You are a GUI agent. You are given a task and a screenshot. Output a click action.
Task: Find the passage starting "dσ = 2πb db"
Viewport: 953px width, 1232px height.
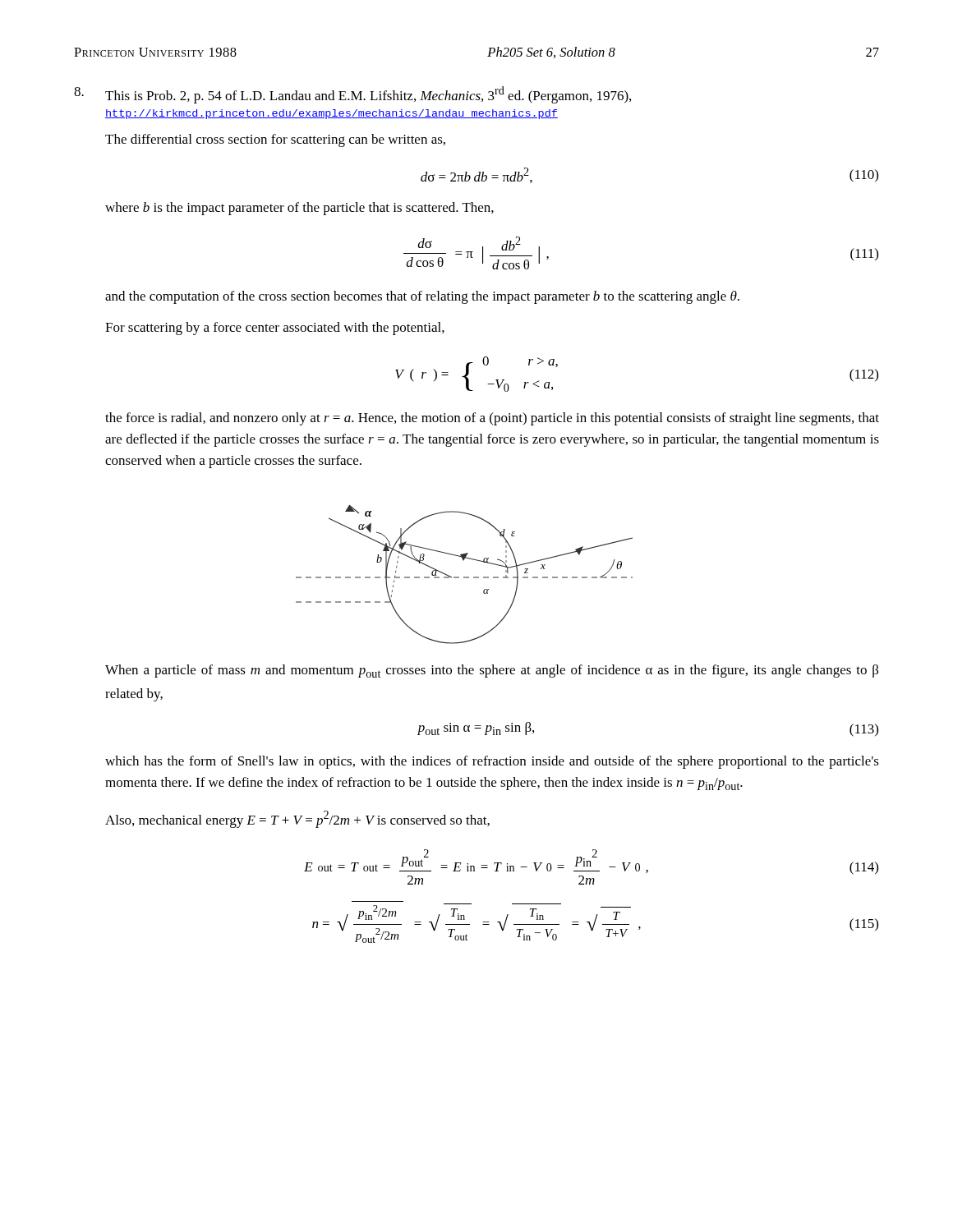[x=480, y=175]
